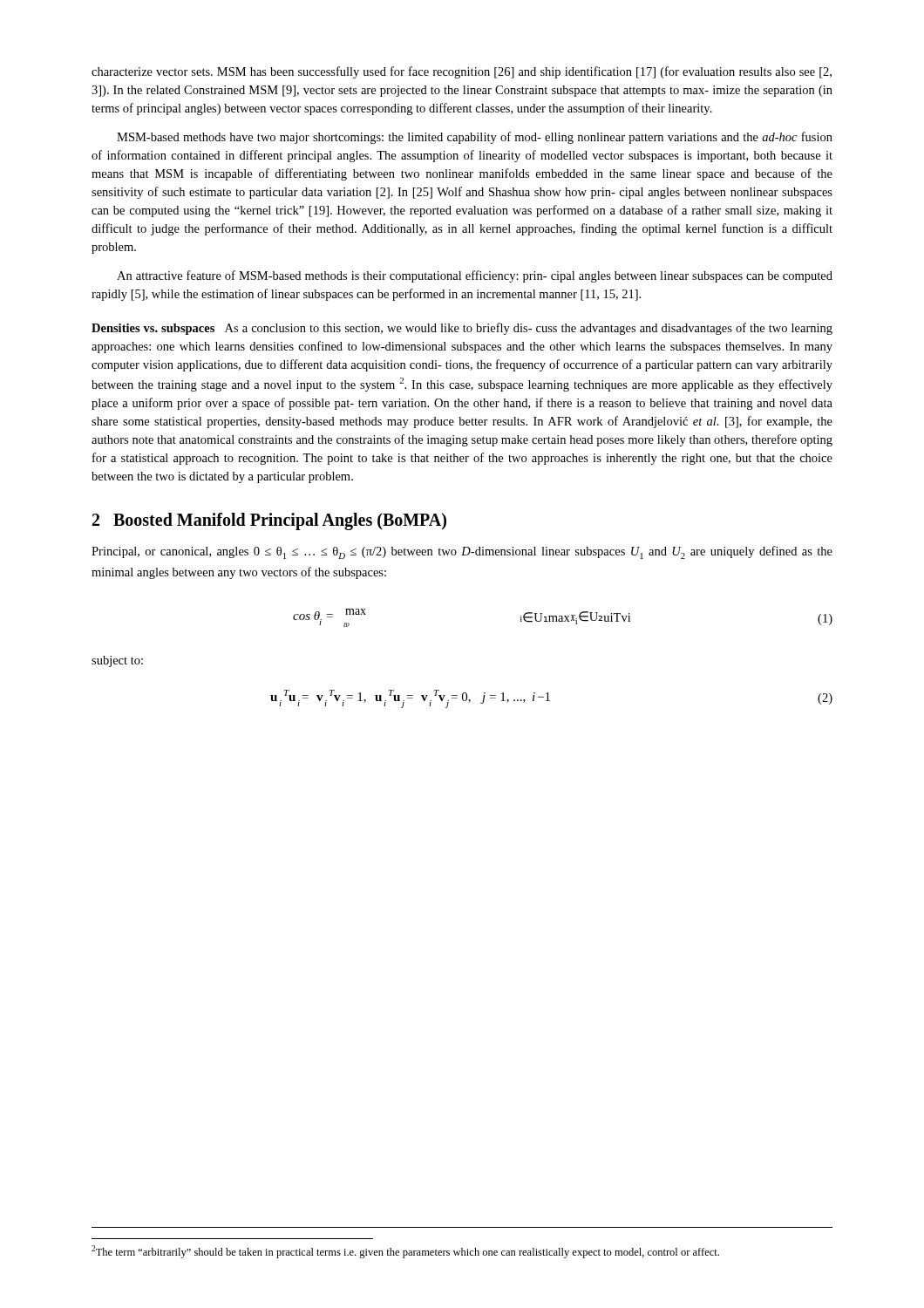Point to the block beginning "An attractive feature of MSM-based methods is their"

(x=462, y=285)
